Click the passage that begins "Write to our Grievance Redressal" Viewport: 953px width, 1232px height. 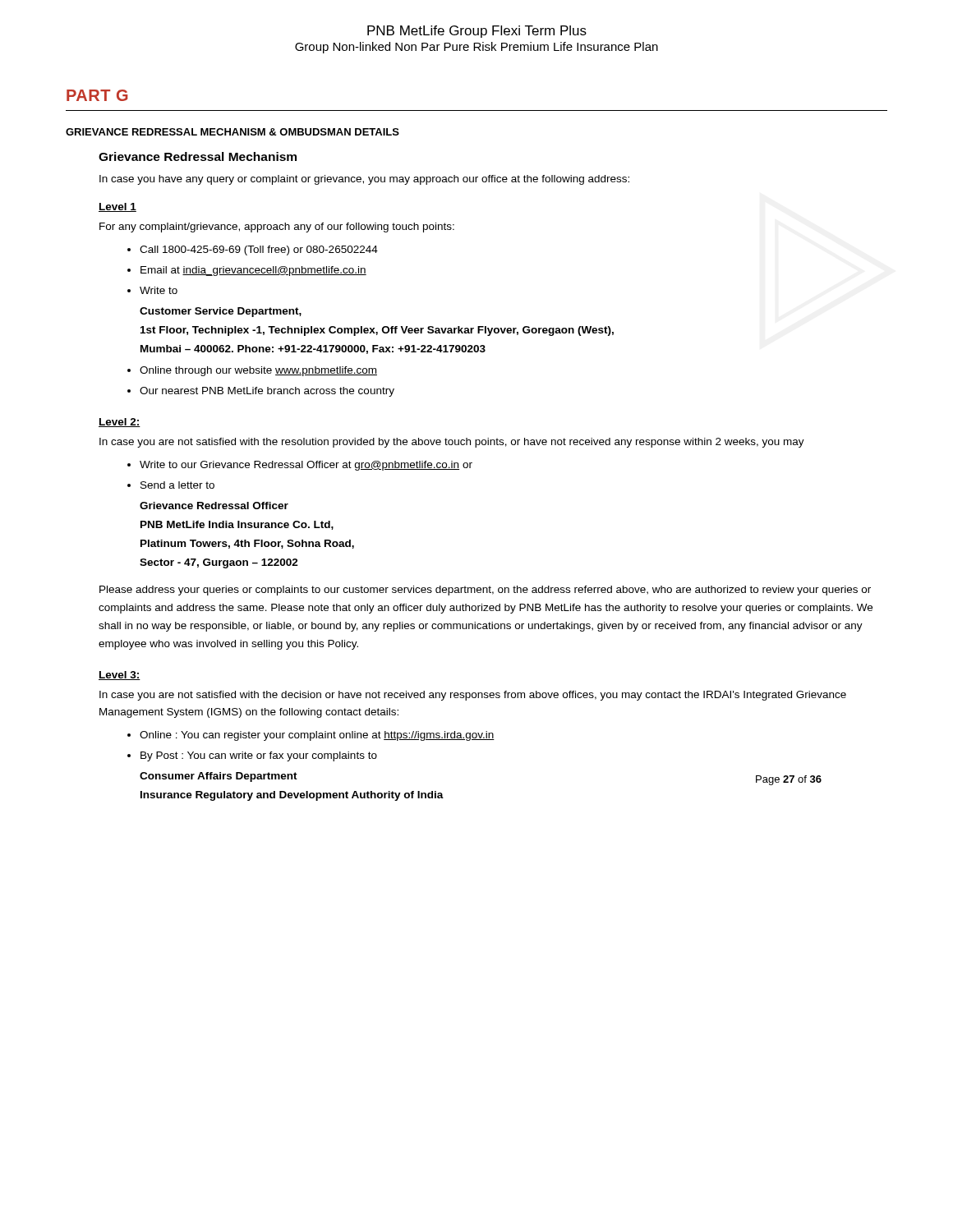pyautogui.click(x=306, y=464)
